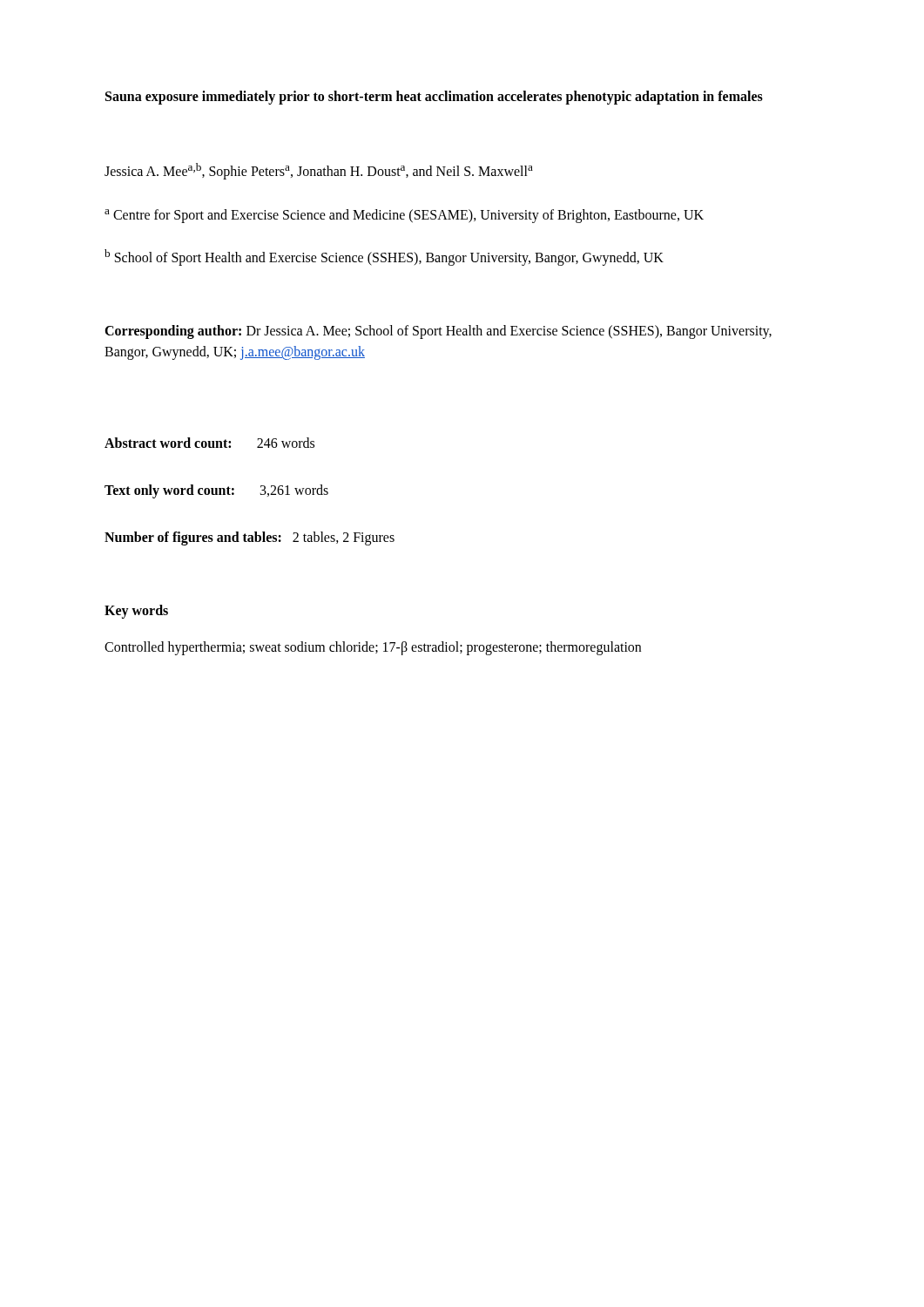Click the title
The height and width of the screenshot is (1307, 924).
(434, 96)
